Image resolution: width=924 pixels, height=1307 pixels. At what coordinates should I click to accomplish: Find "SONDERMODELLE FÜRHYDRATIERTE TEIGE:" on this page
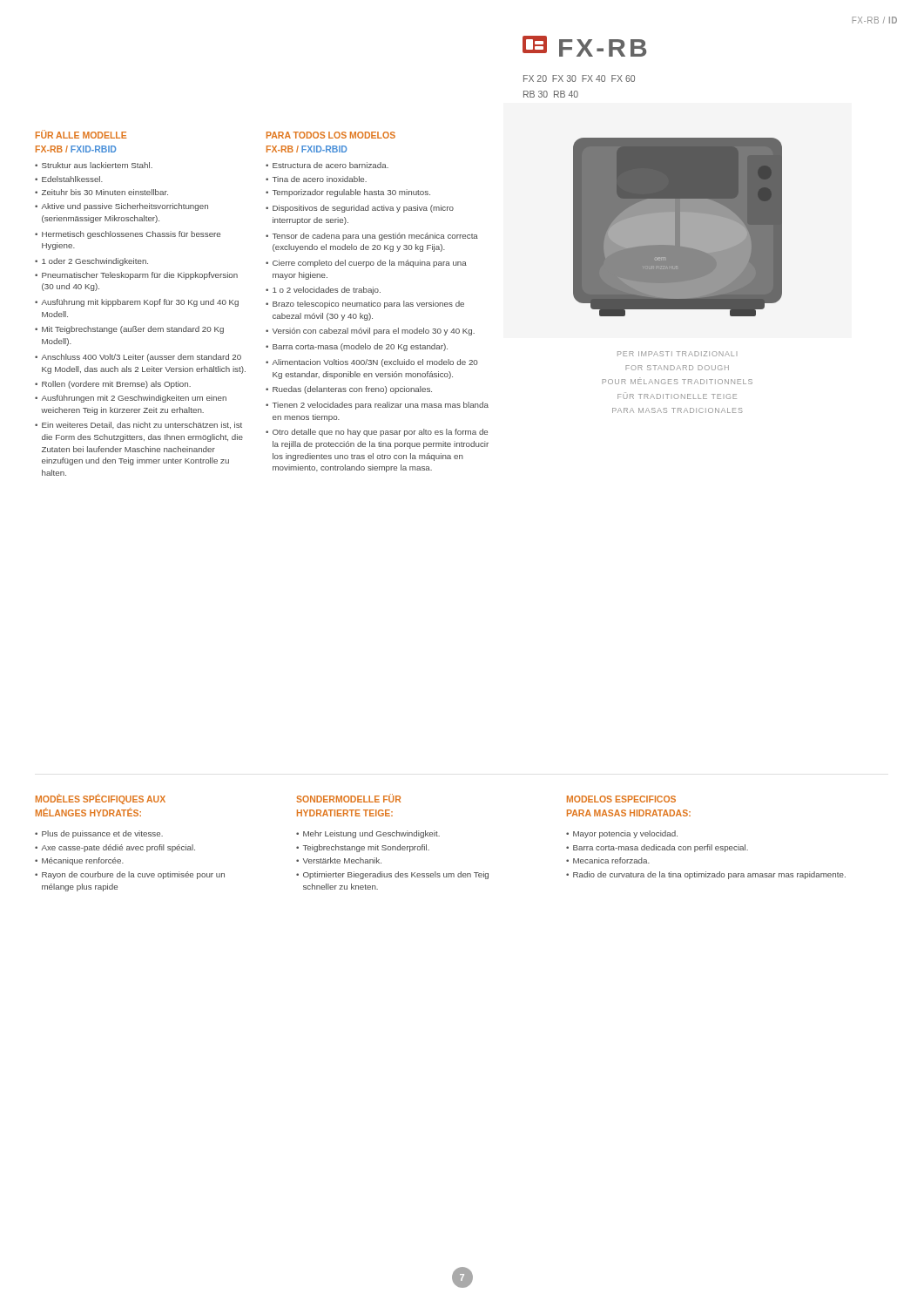pyautogui.click(x=349, y=806)
